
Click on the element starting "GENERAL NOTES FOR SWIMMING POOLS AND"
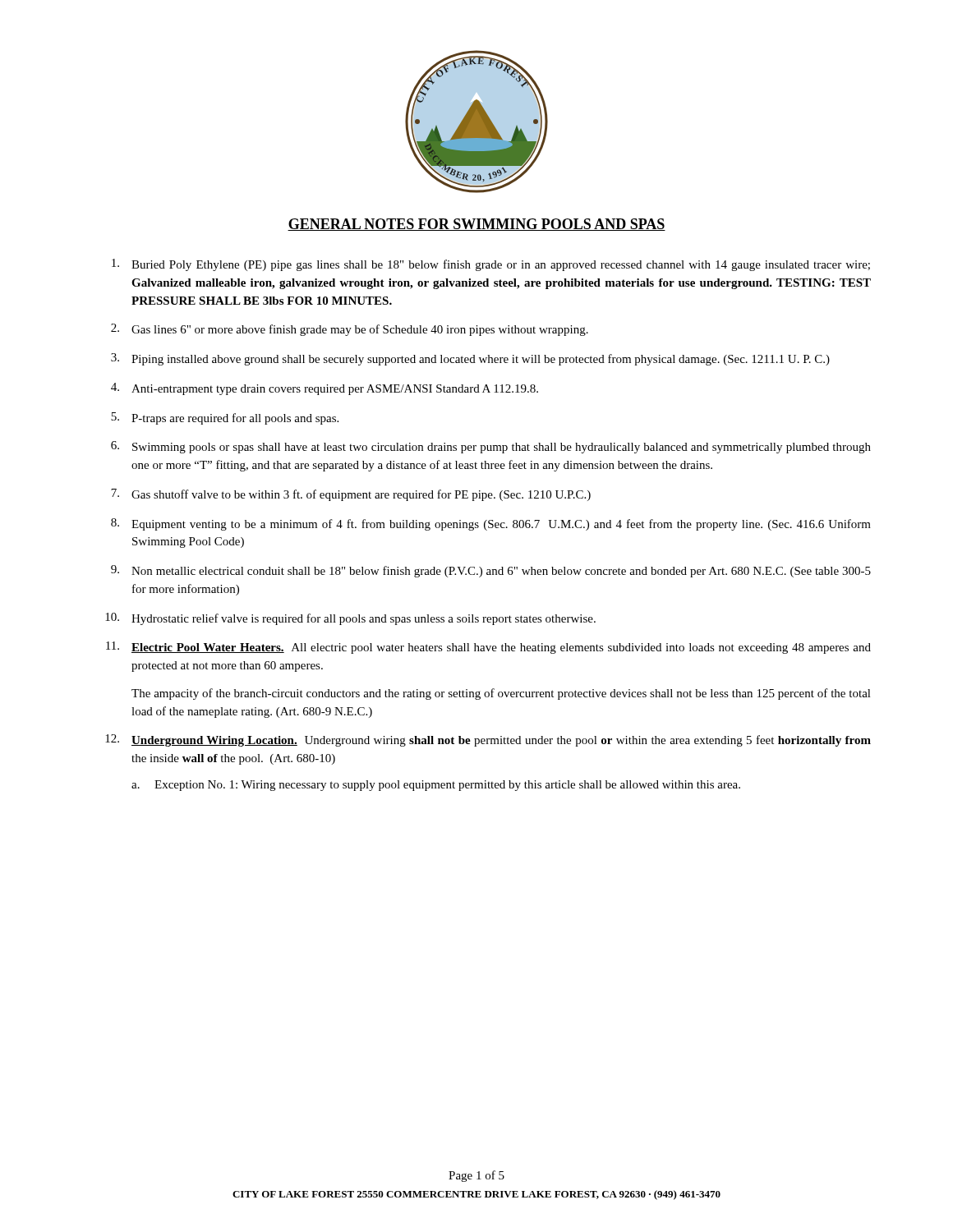click(476, 224)
